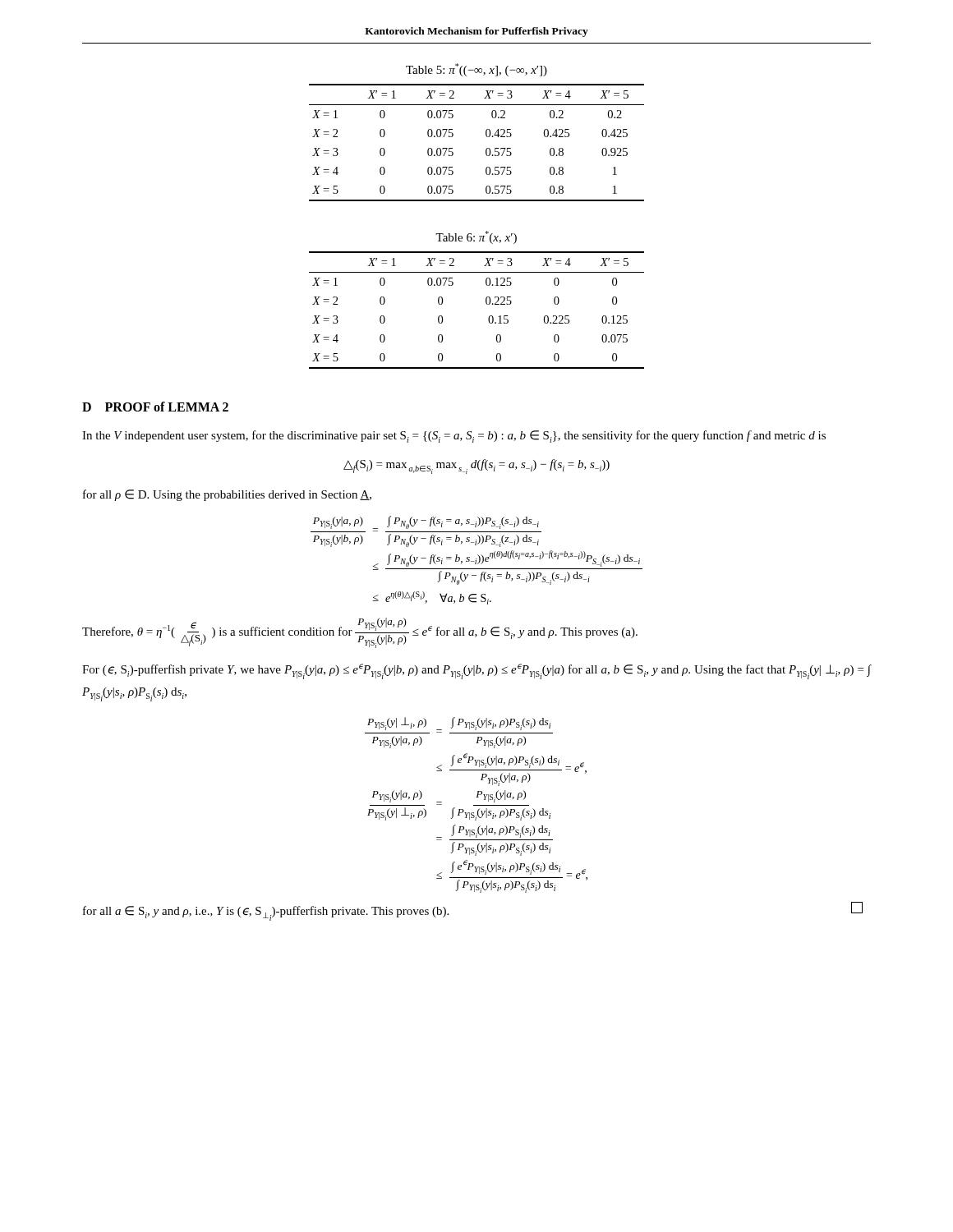Image resolution: width=953 pixels, height=1232 pixels.
Task: Point to the element starting "Table 5: π*((−∞, x], (−∞,"
Action: (476, 69)
